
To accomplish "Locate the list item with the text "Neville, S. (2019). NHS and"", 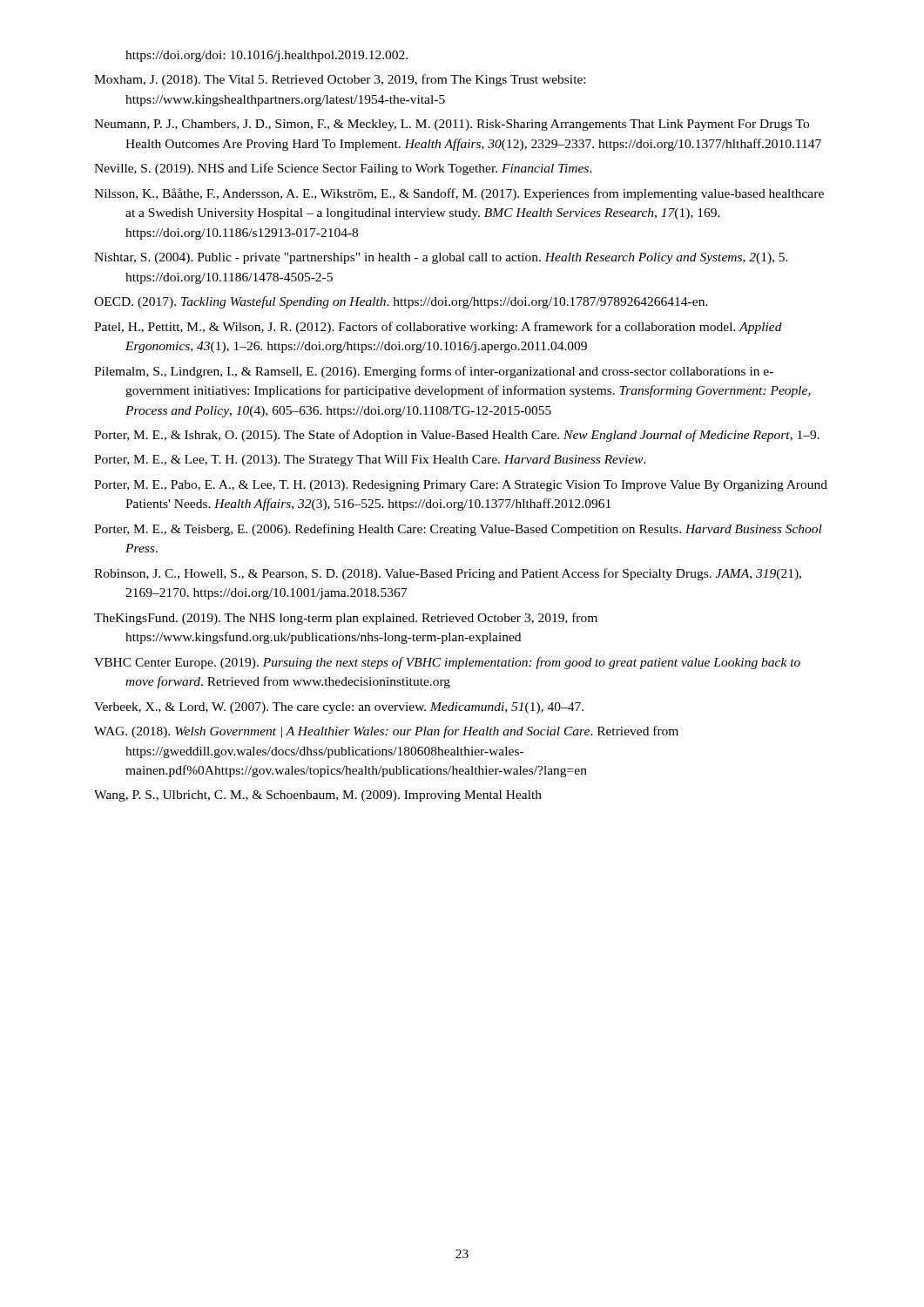I will pyautogui.click(x=343, y=168).
